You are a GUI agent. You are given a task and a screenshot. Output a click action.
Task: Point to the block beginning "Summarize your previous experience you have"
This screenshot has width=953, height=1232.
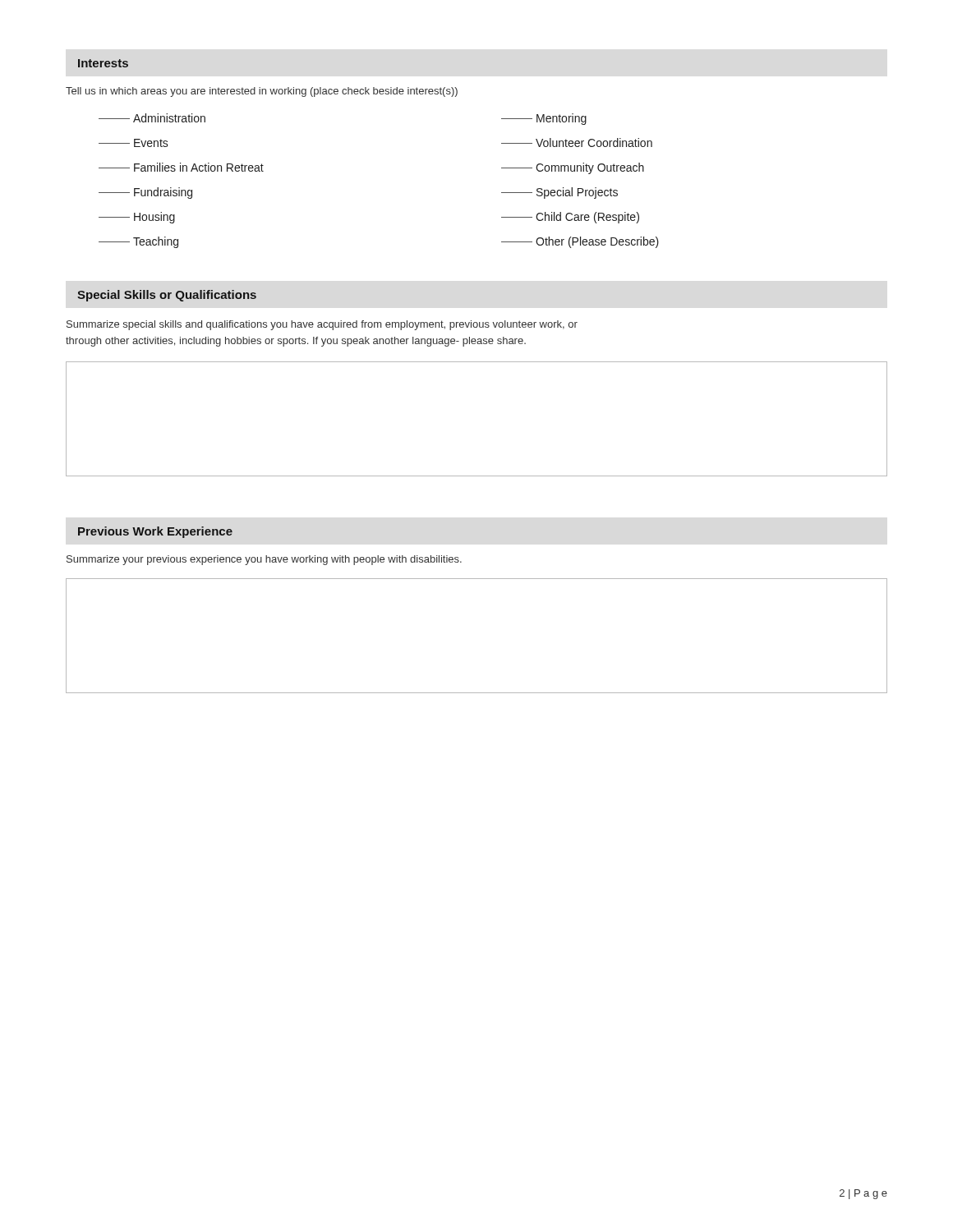(x=264, y=559)
